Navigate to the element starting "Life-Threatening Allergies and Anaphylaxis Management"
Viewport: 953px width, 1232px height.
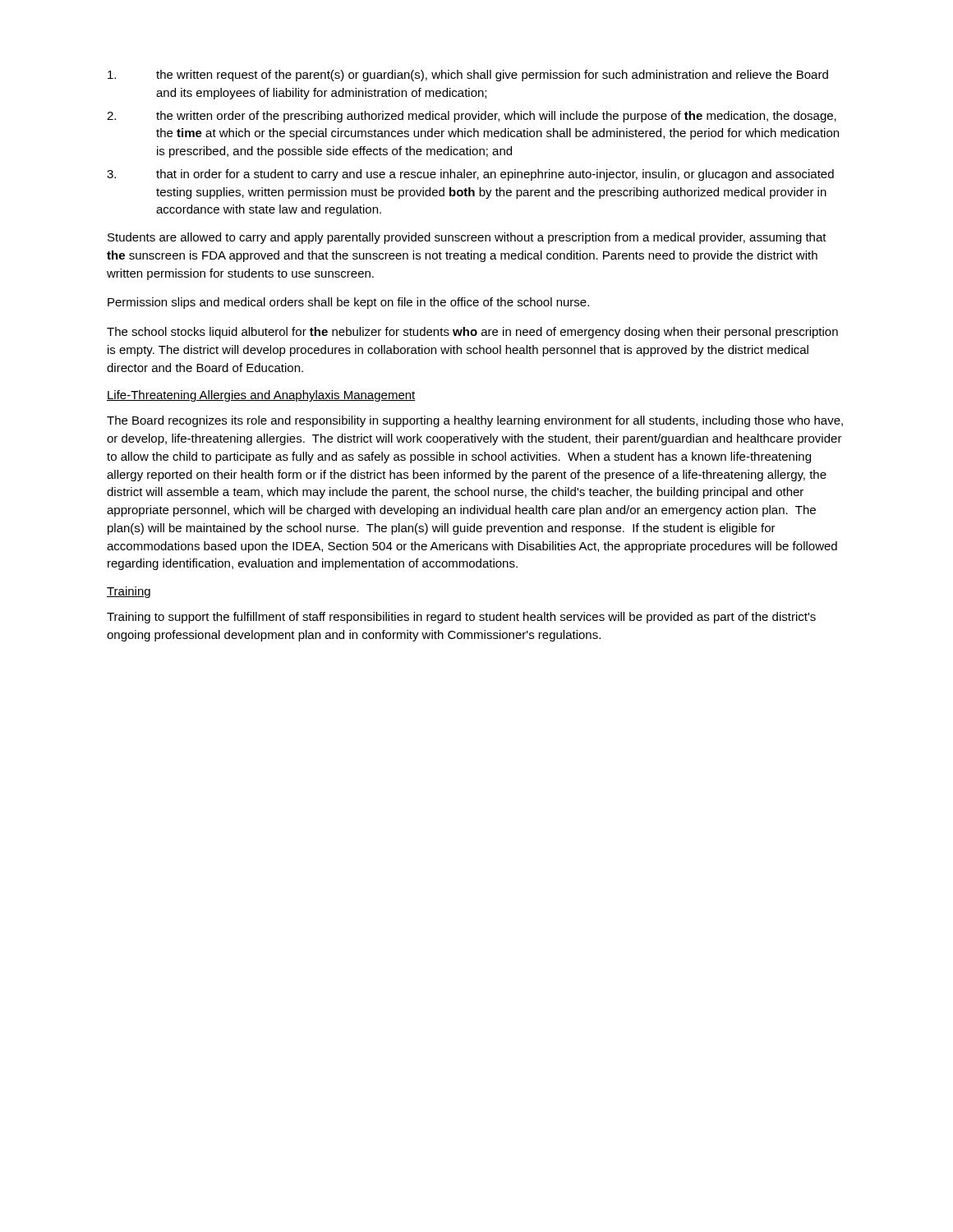coord(261,395)
